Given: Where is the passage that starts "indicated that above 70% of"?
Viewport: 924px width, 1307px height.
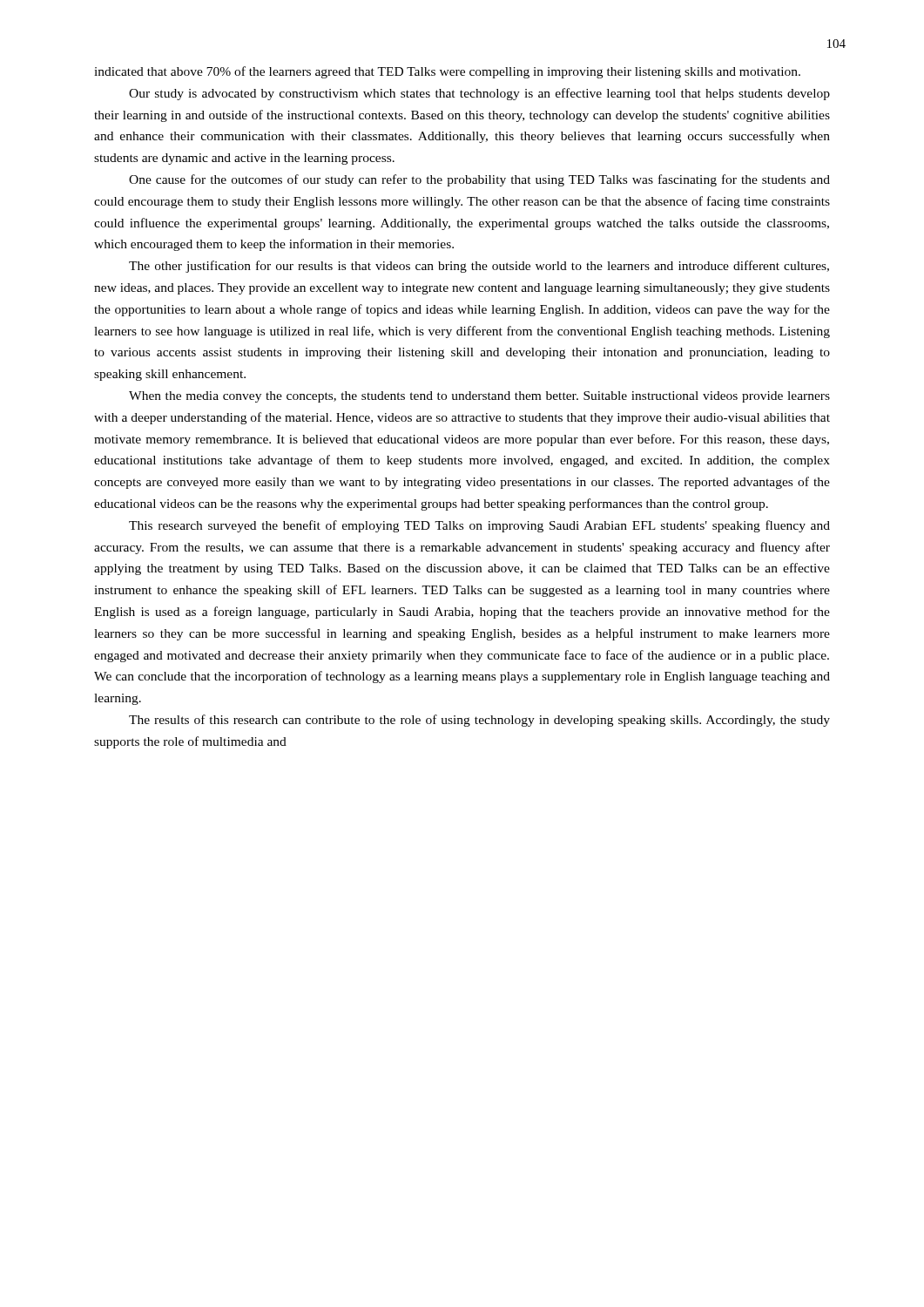Looking at the screenshot, I should point(462,407).
